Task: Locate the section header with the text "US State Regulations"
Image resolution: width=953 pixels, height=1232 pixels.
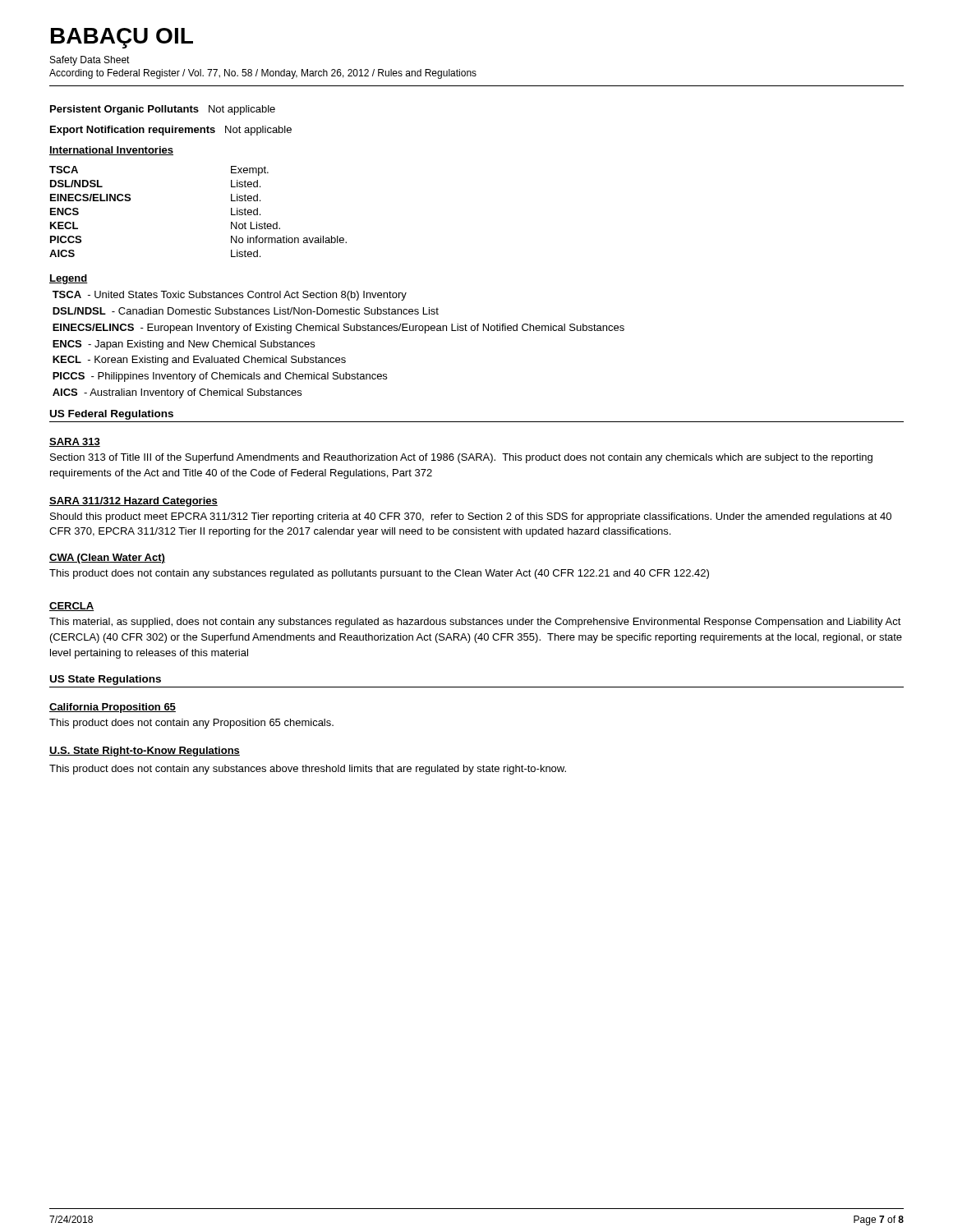Action: pos(476,680)
